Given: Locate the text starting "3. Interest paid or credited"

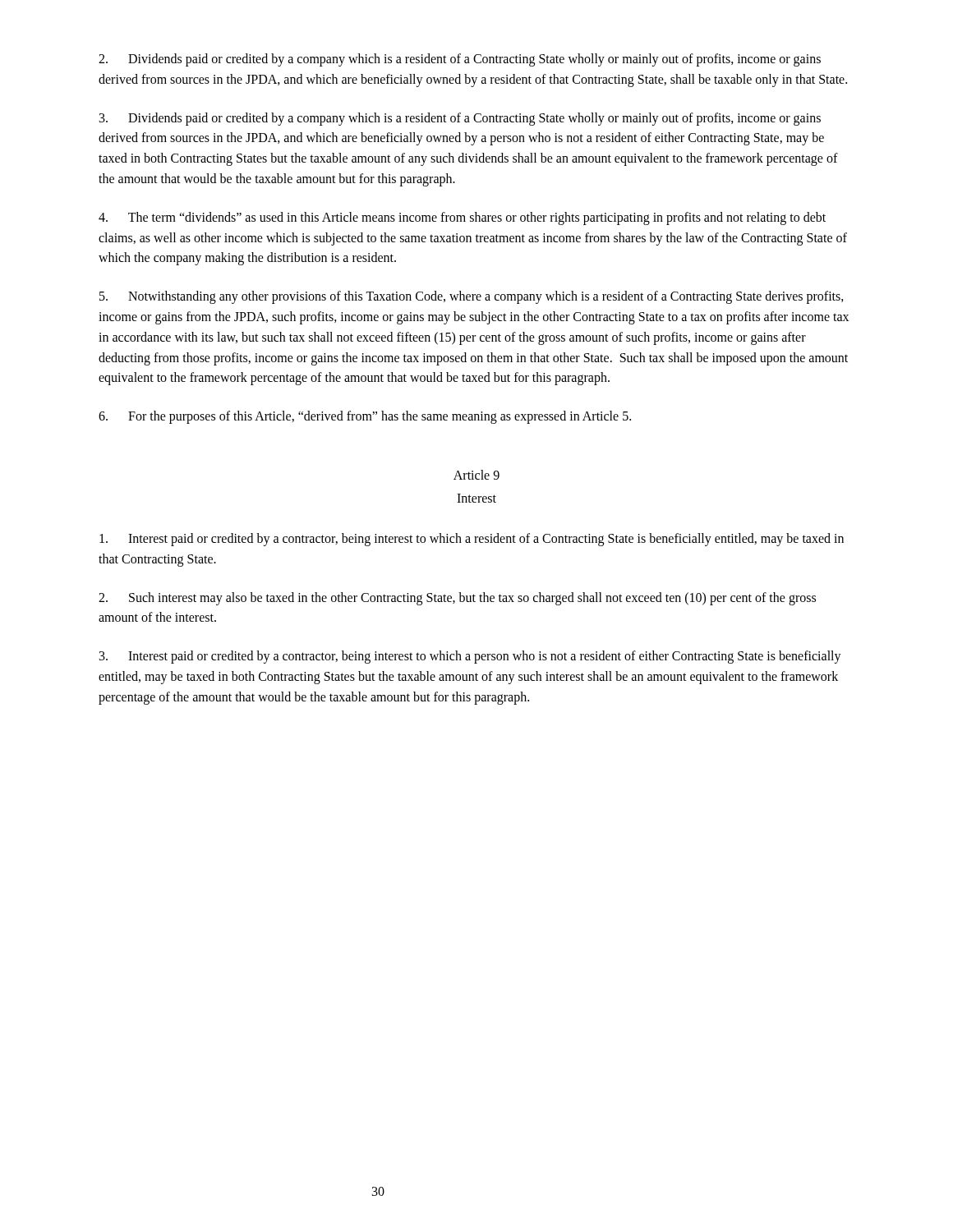Looking at the screenshot, I should (x=470, y=676).
